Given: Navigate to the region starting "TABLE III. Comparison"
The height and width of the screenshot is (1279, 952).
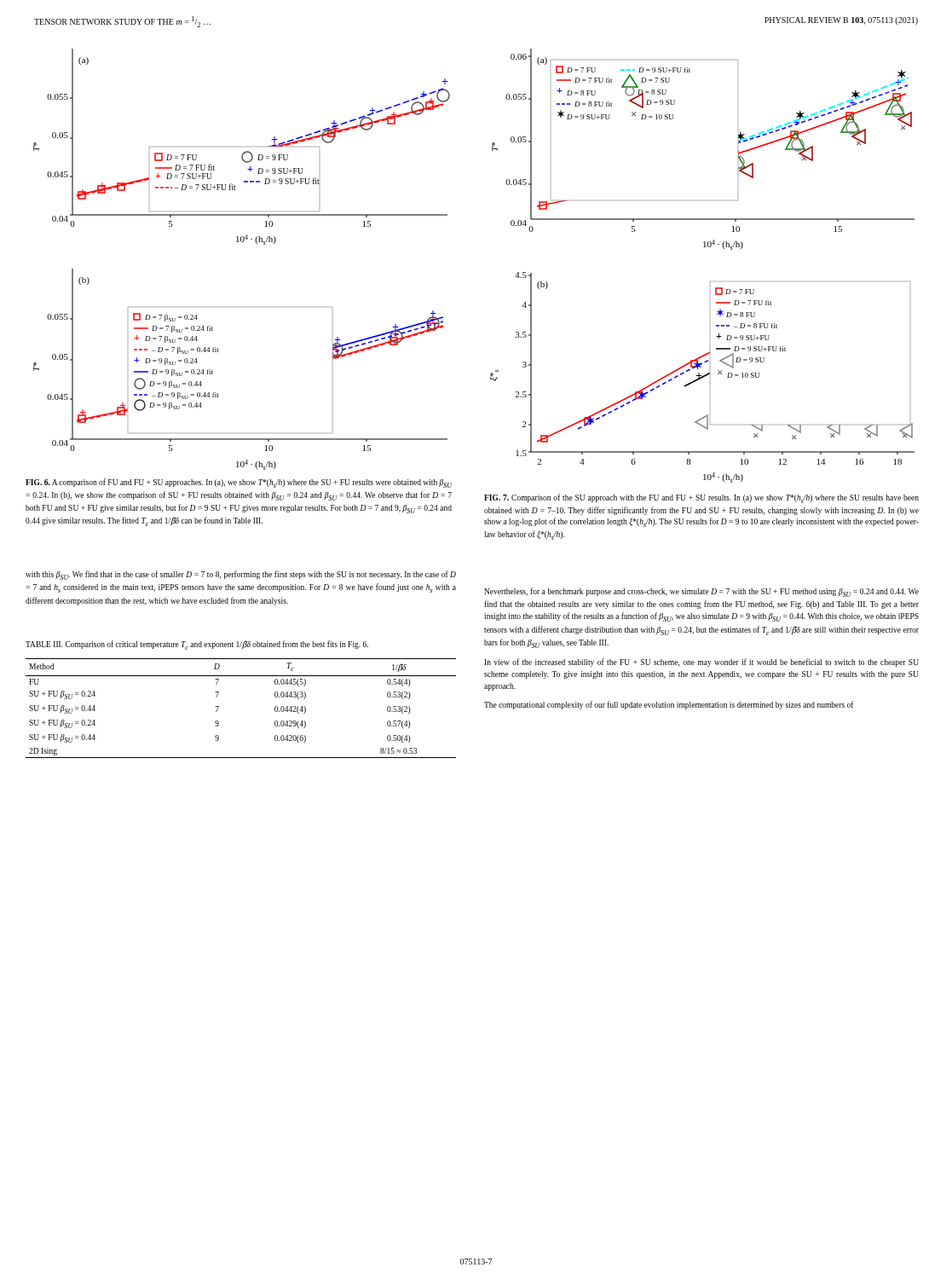Looking at the screenshot, I should [x=197, y=646].
